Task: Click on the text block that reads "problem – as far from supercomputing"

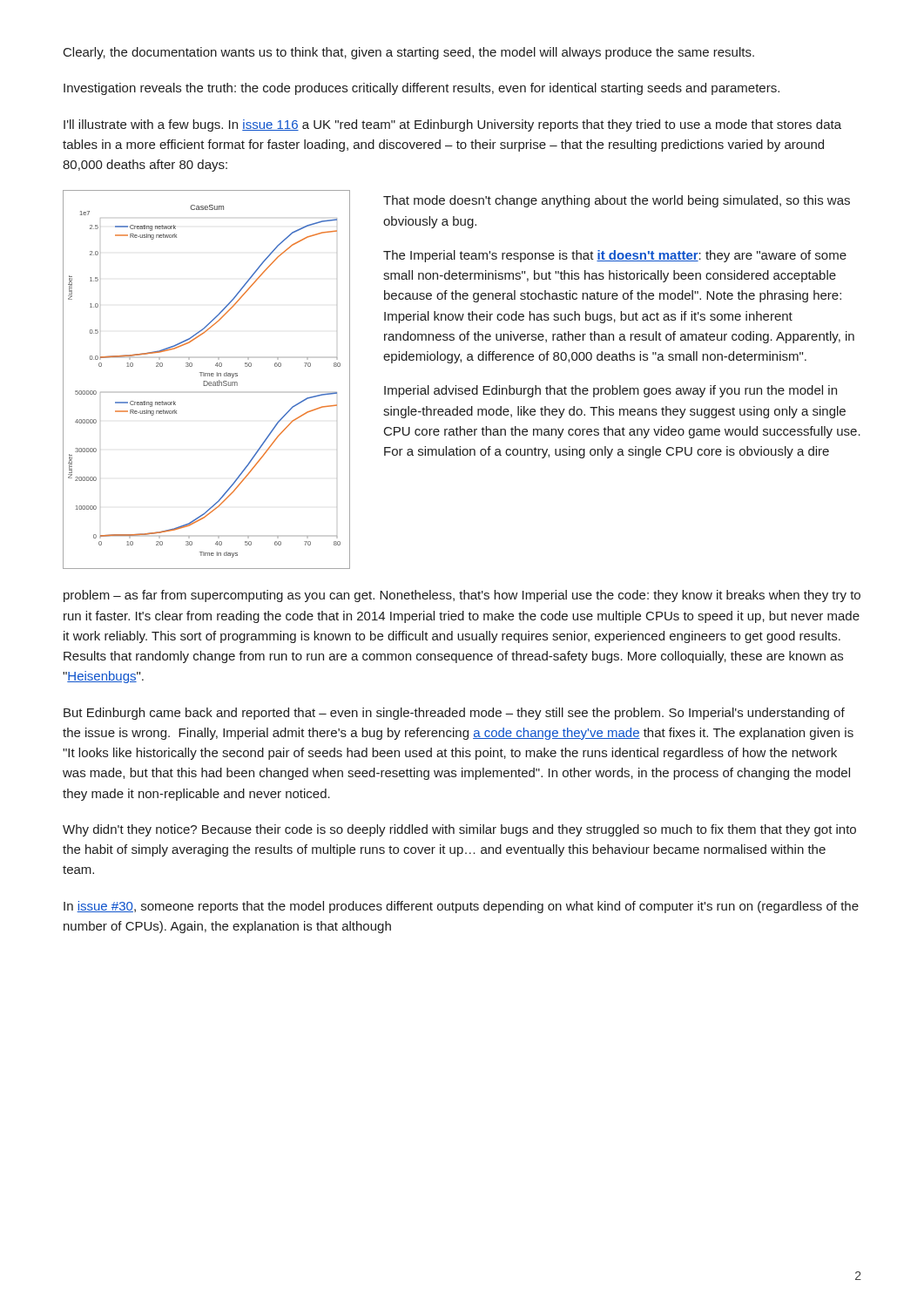Action: tap(462, 636)
